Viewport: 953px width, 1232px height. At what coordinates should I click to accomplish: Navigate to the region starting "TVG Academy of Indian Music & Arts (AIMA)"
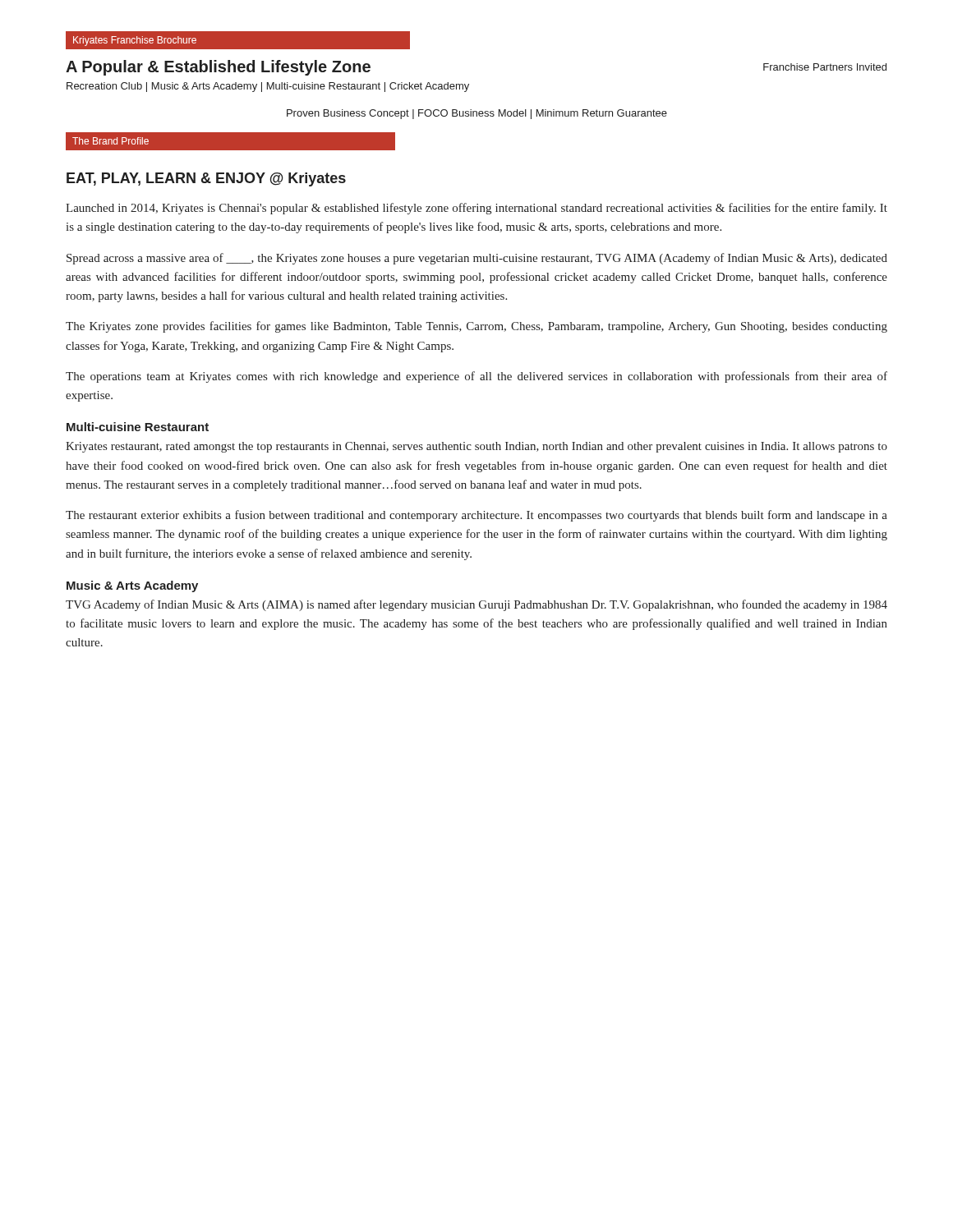coord(476,623)
